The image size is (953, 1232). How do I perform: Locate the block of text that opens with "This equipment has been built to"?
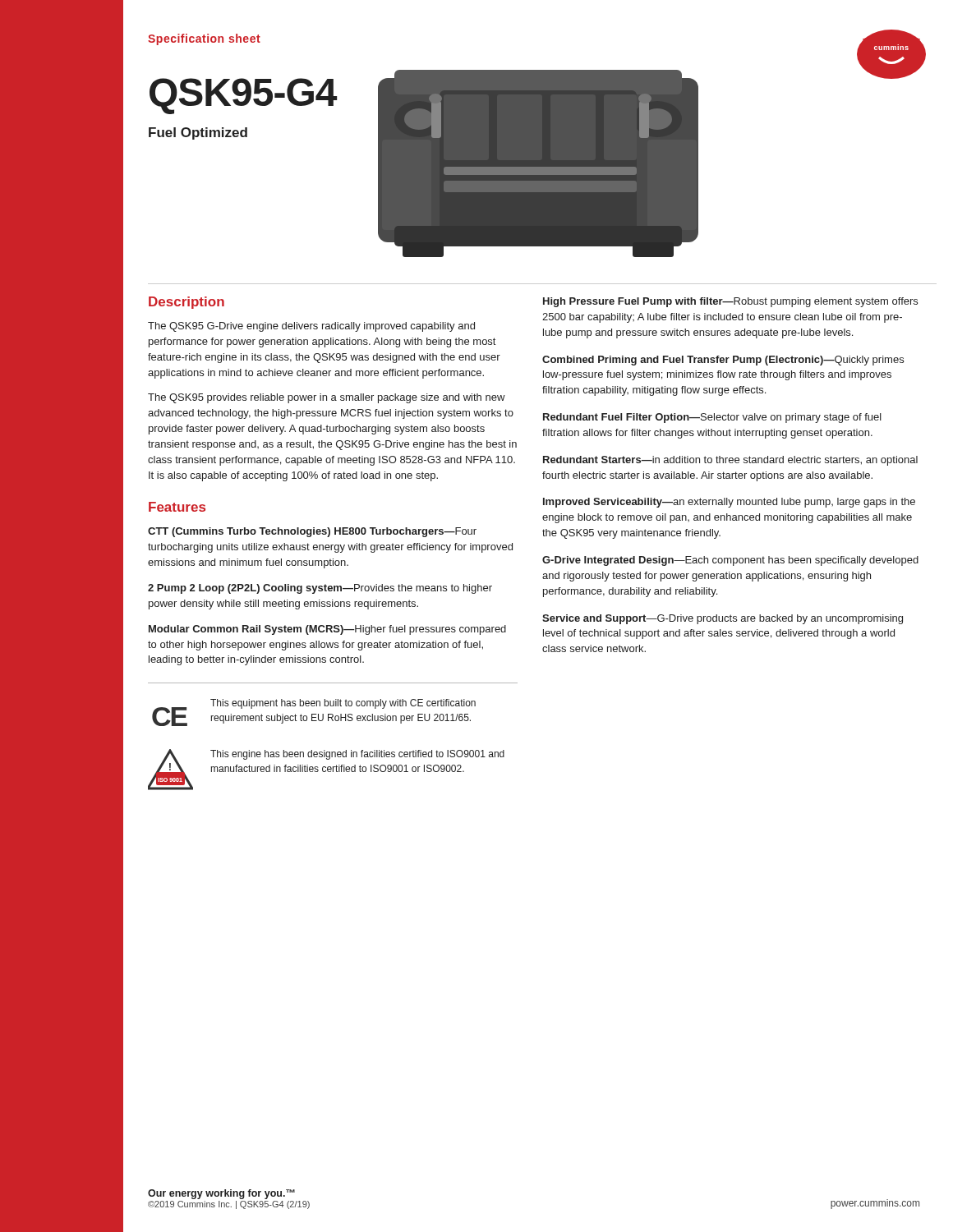click(x=364, y=711)
